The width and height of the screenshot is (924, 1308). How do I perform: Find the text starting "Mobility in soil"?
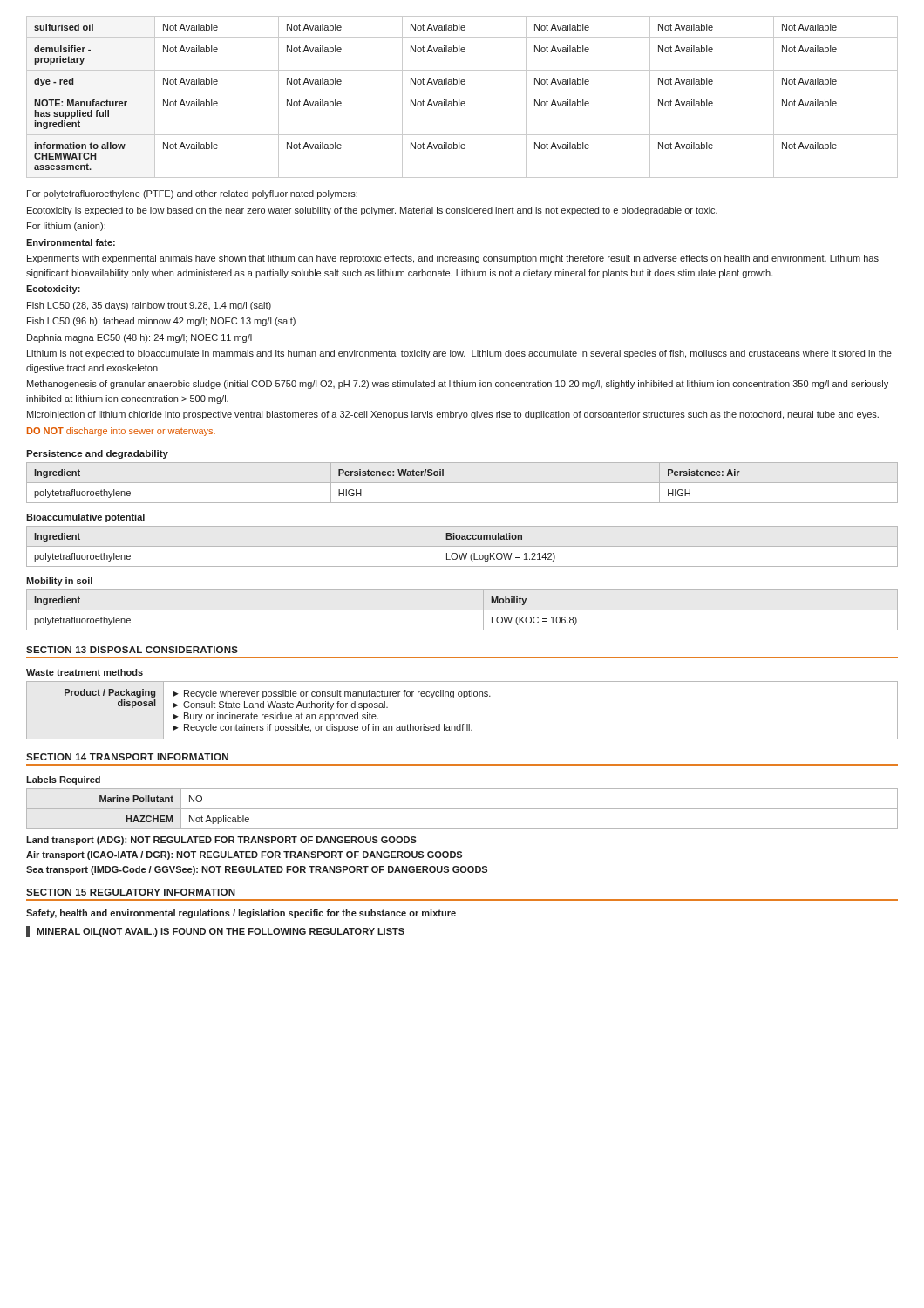59,581
